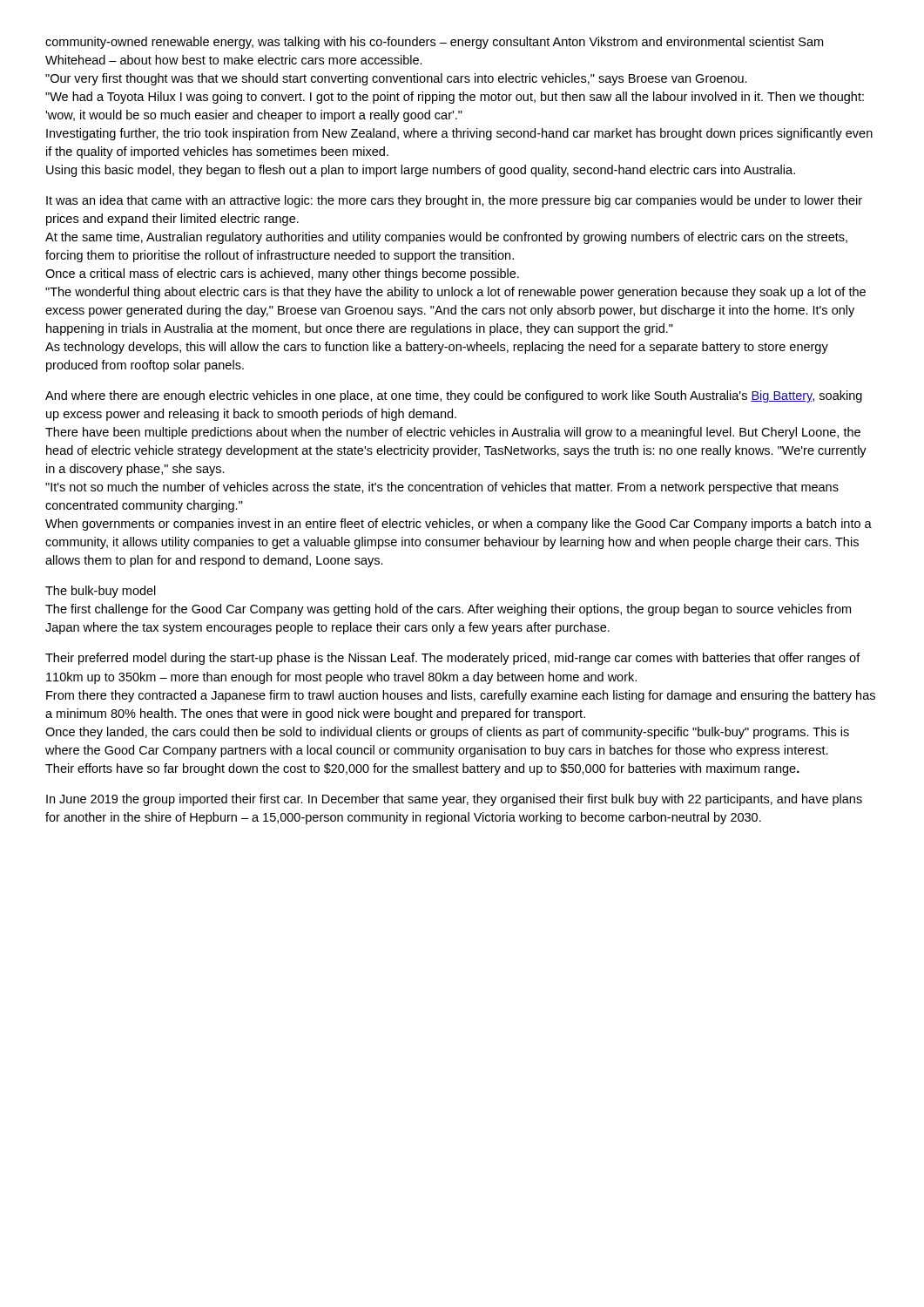Image resolution: width=924 pixels, height=1307 pixels.
Task: Click the passage that begins "In June 2019 the group imported"
Action: 462,808
